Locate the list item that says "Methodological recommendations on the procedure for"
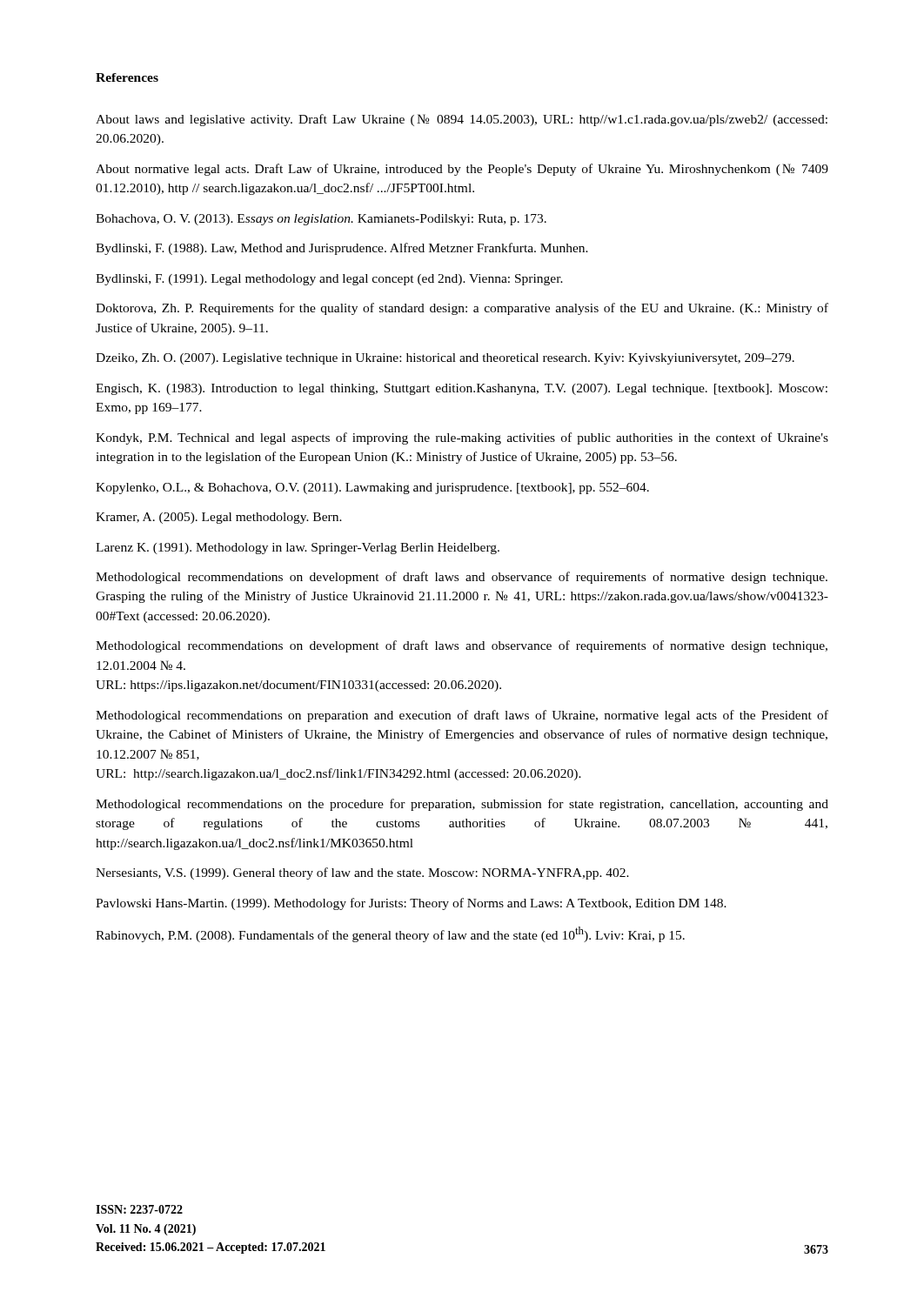Image resolution: width=924 pixels, height=1305 pixels. 462,823
